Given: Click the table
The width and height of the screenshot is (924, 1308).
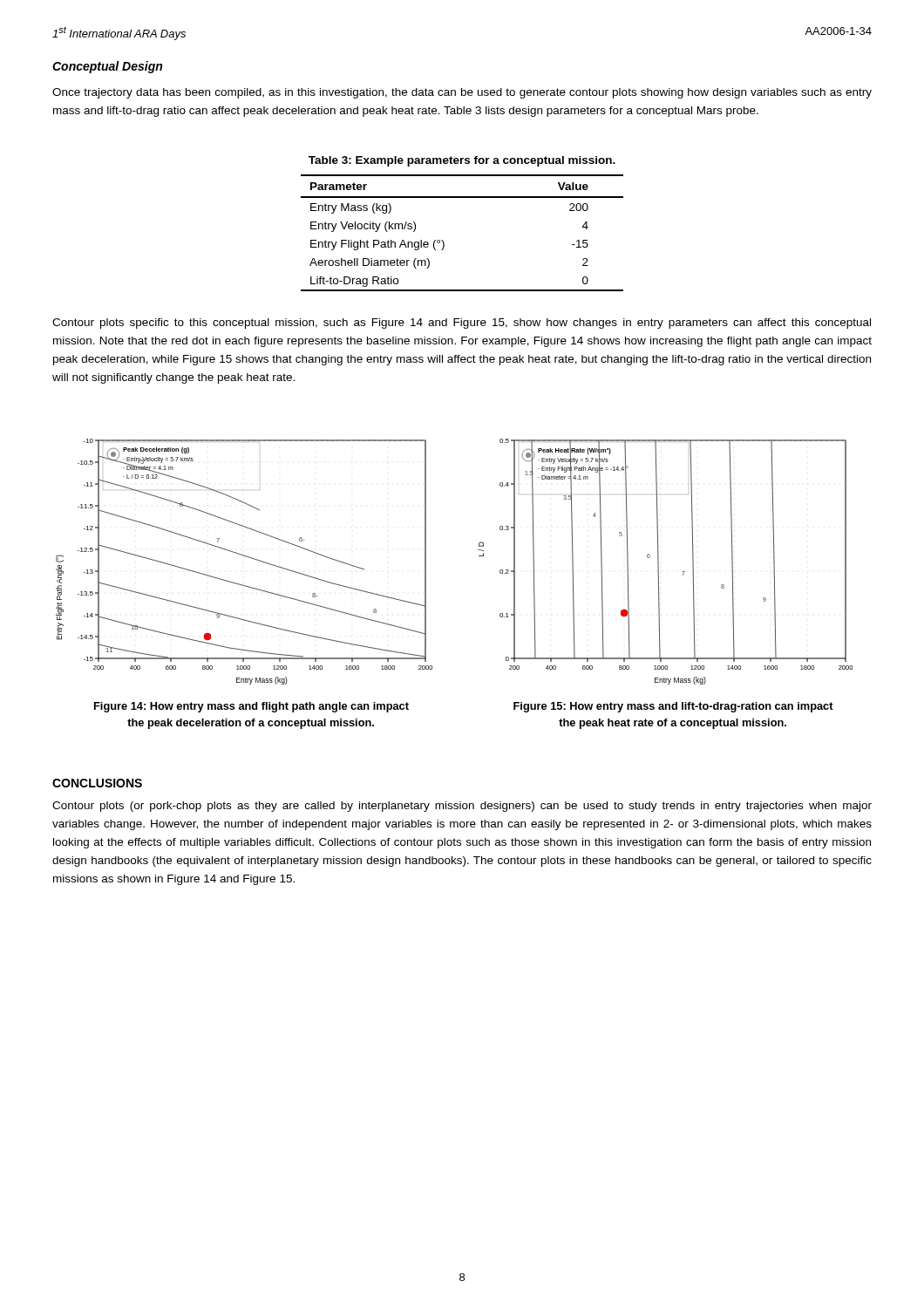Looking at the screenshot, I should click(462, 233).
